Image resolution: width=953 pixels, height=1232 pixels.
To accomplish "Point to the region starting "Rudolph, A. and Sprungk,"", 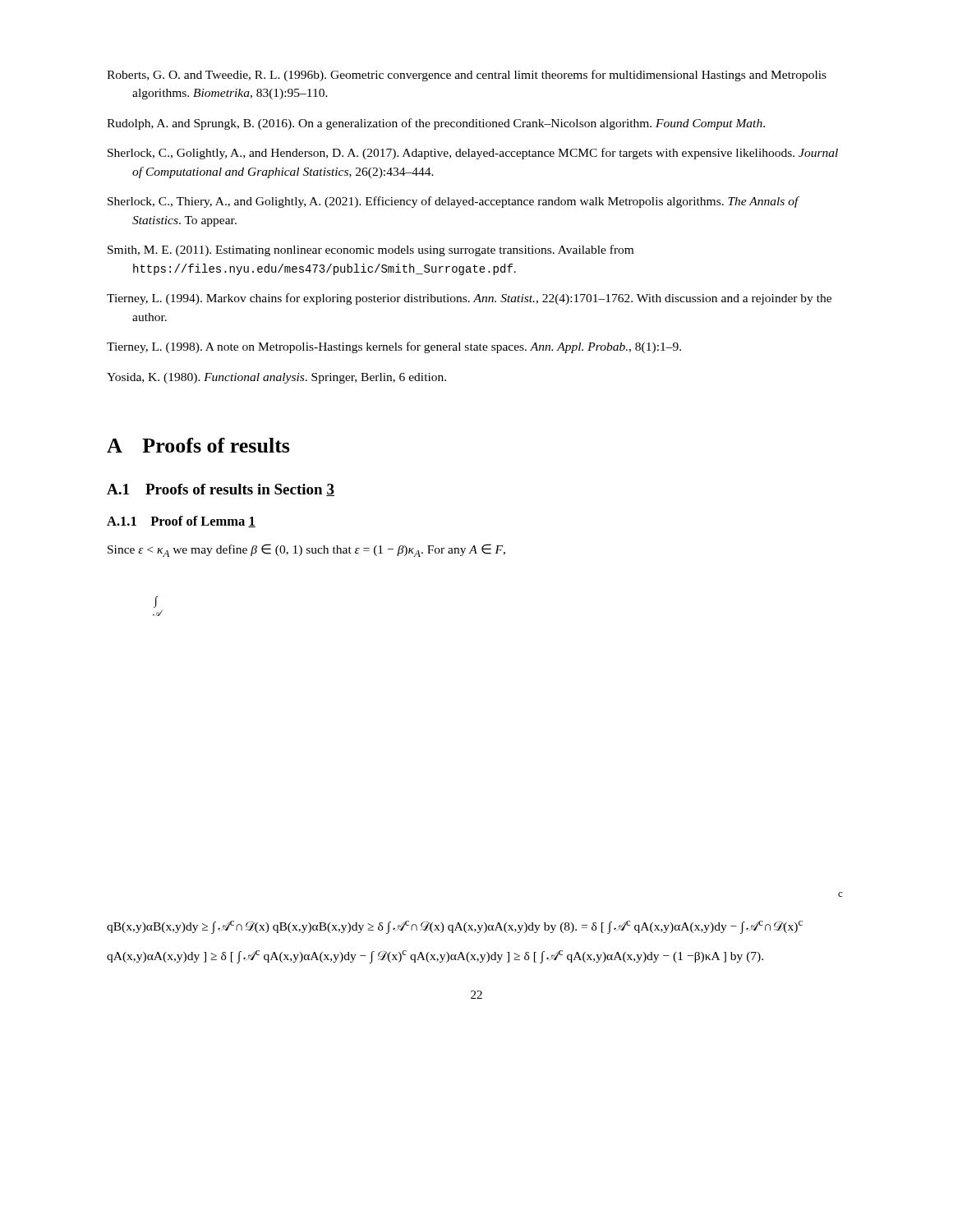I will [436, 123].
